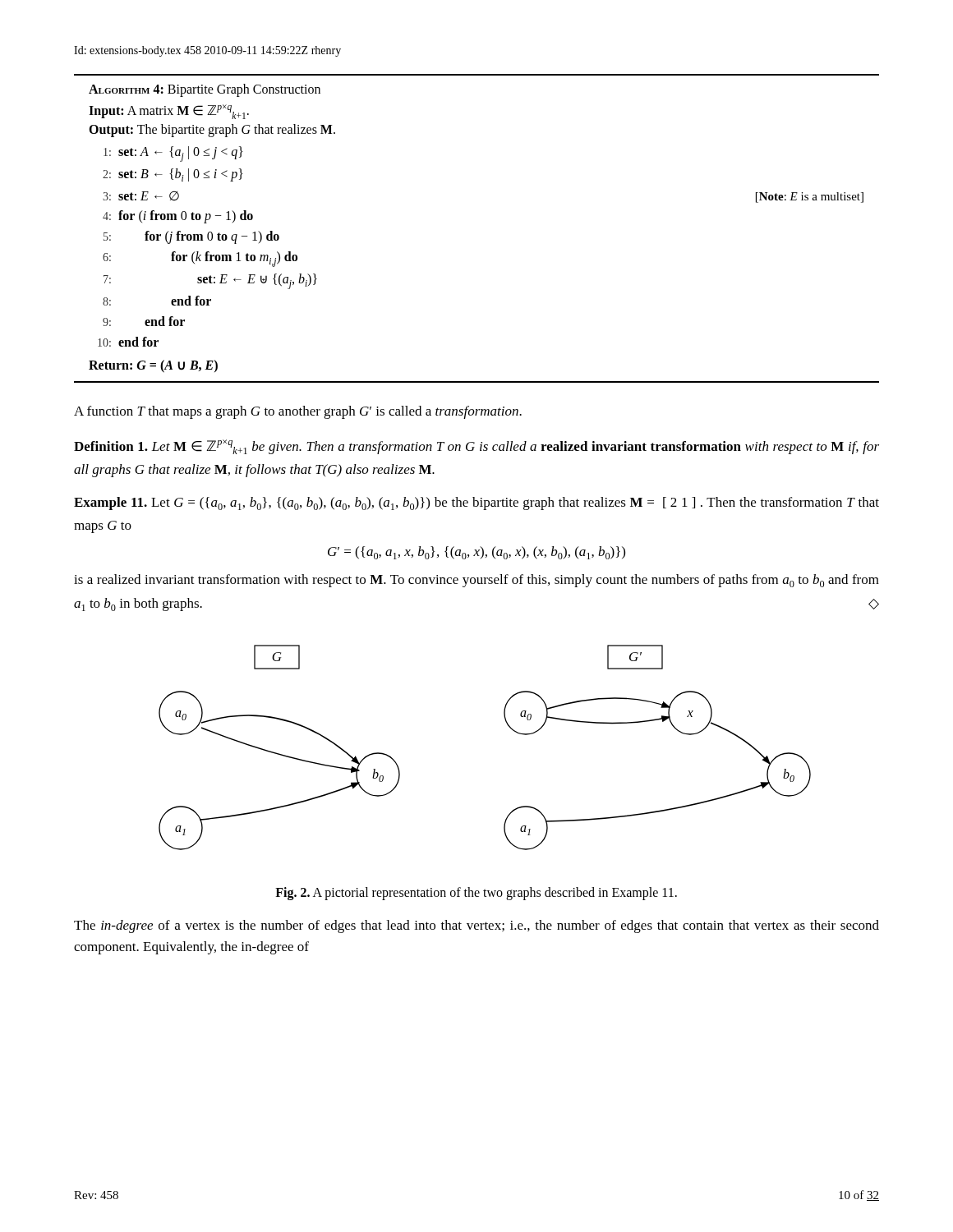Locate the passage starting "Example 11. Let"
Viewport: 953px width, 1232px height.
point(476,514)
